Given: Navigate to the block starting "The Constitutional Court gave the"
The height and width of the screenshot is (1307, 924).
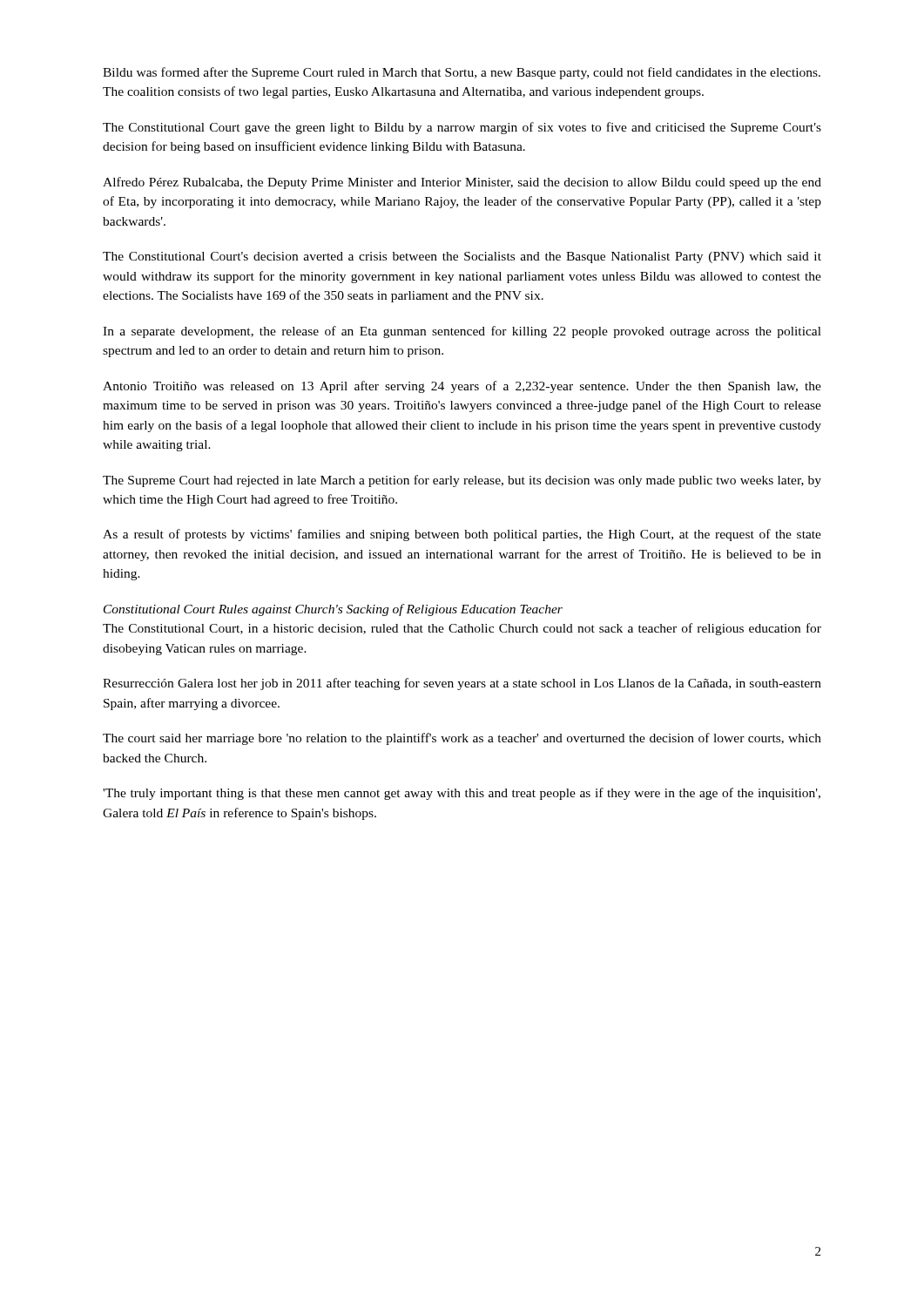Looking at the screenshot, I should [x=462, y=137].
